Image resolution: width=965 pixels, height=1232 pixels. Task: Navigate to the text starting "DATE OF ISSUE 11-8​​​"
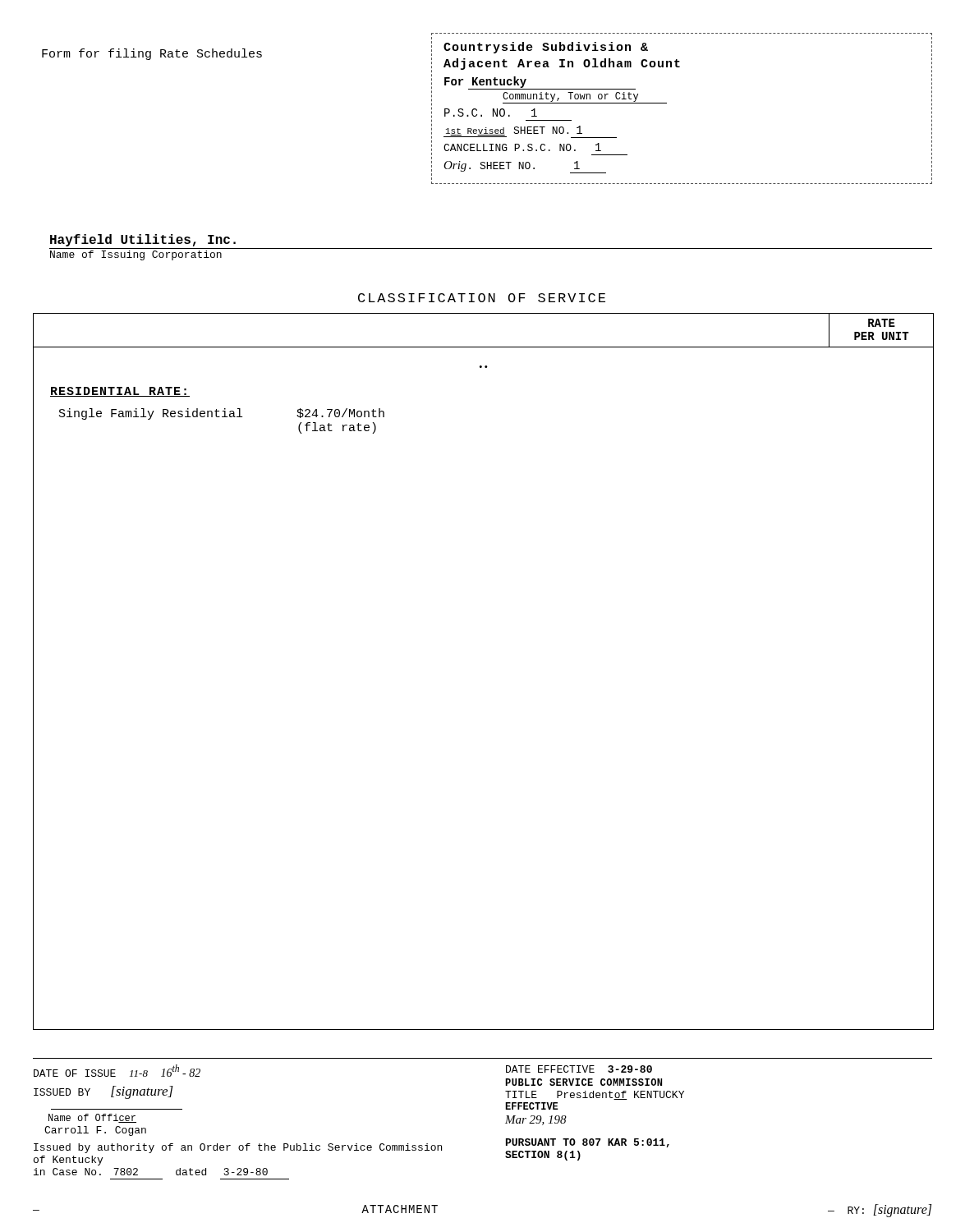[x=117, y=1071]
